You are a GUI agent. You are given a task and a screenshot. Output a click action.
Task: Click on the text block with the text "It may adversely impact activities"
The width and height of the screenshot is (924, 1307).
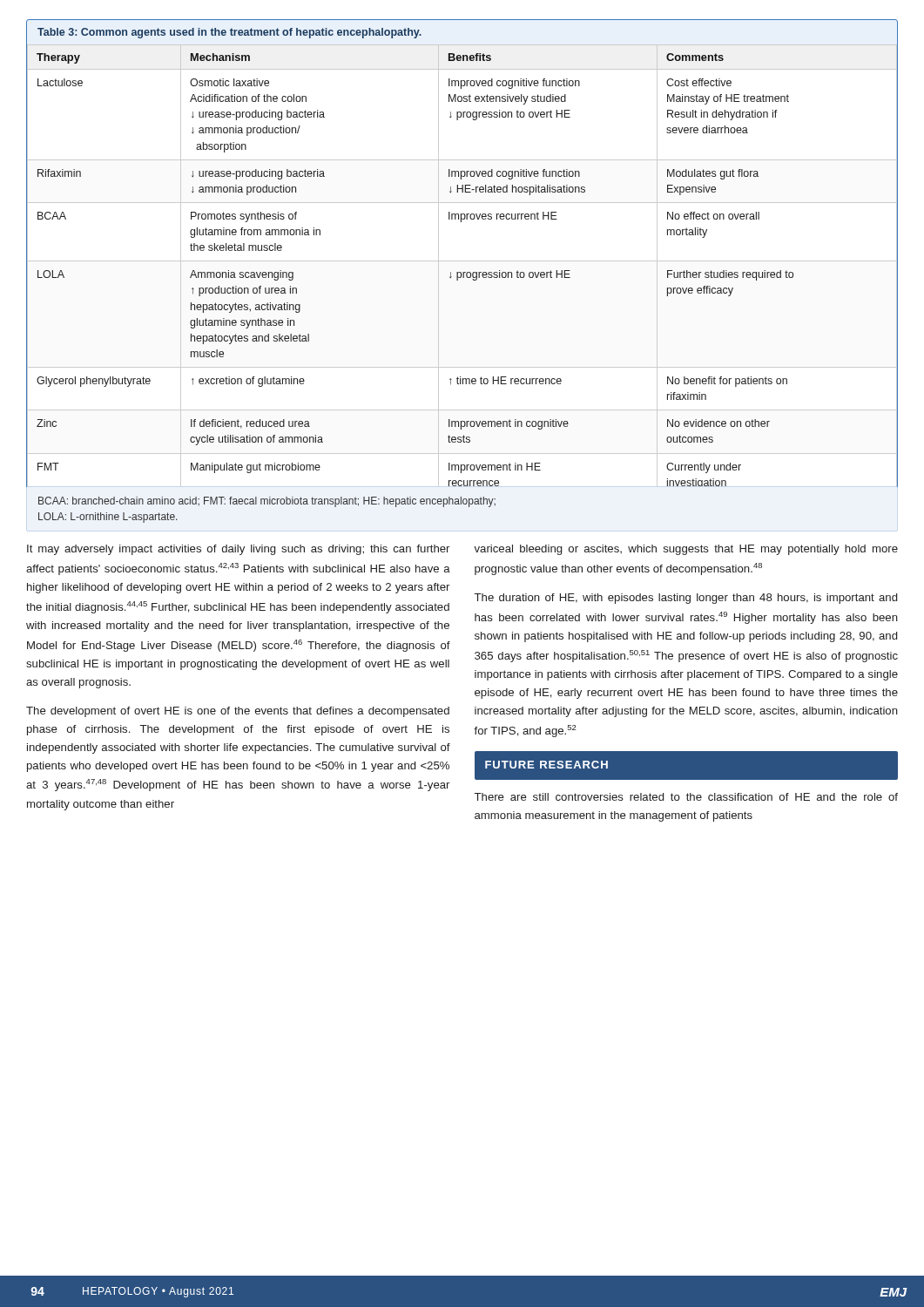238,677
